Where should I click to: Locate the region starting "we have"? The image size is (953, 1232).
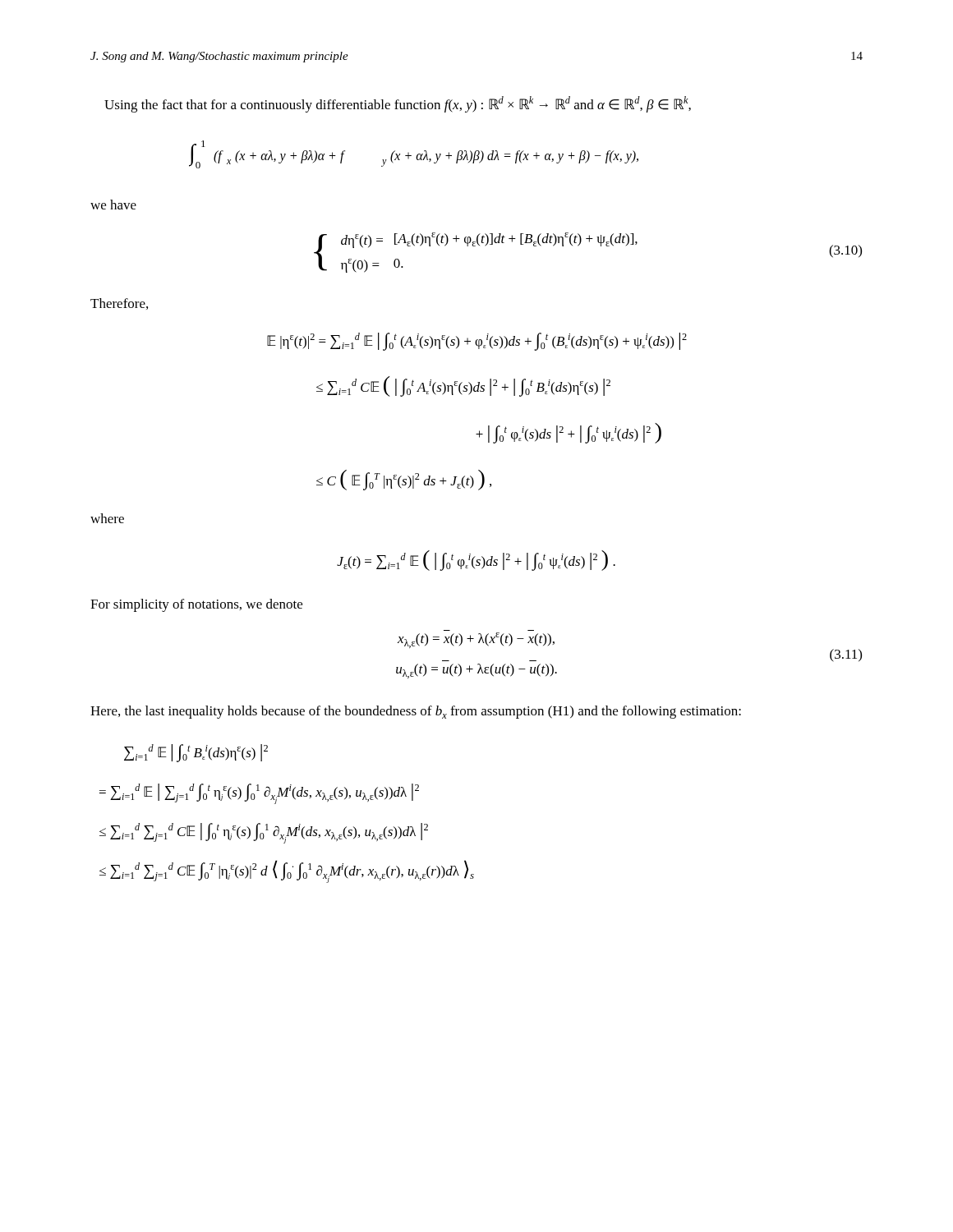click(x=113, y=205)
